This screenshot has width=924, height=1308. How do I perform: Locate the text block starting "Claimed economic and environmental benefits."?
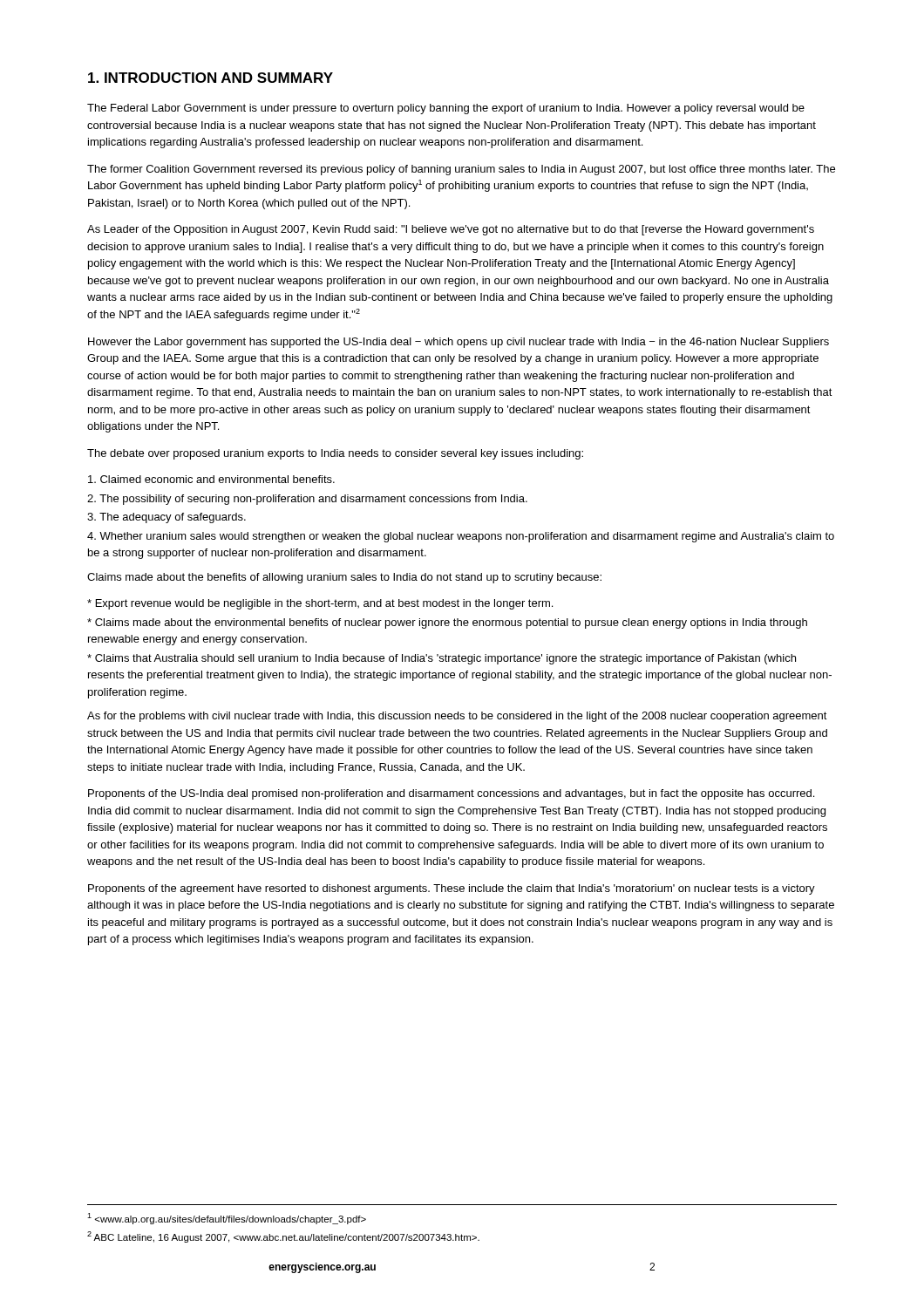(211, 479)
